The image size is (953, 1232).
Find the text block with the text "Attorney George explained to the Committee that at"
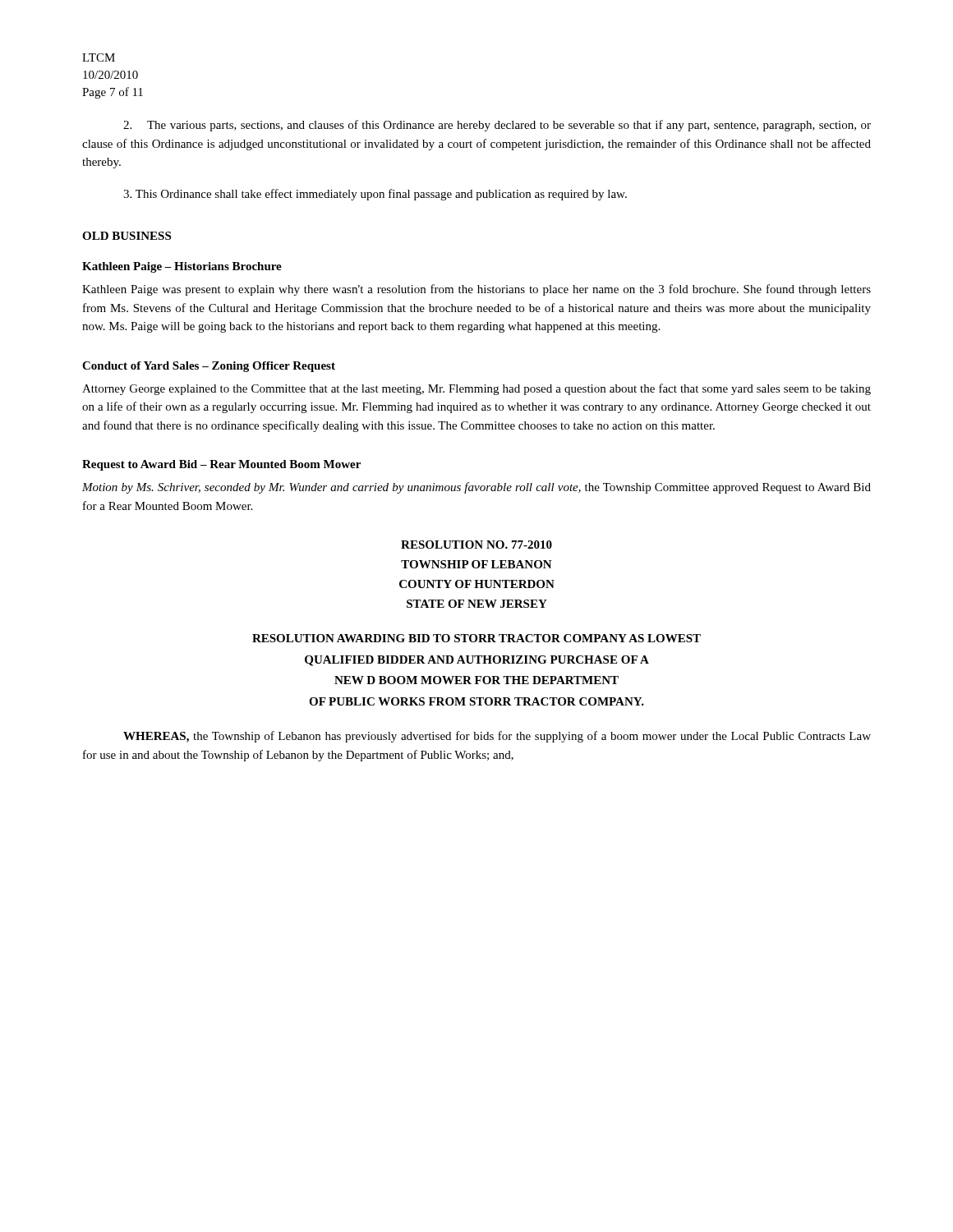click(476, 407)
